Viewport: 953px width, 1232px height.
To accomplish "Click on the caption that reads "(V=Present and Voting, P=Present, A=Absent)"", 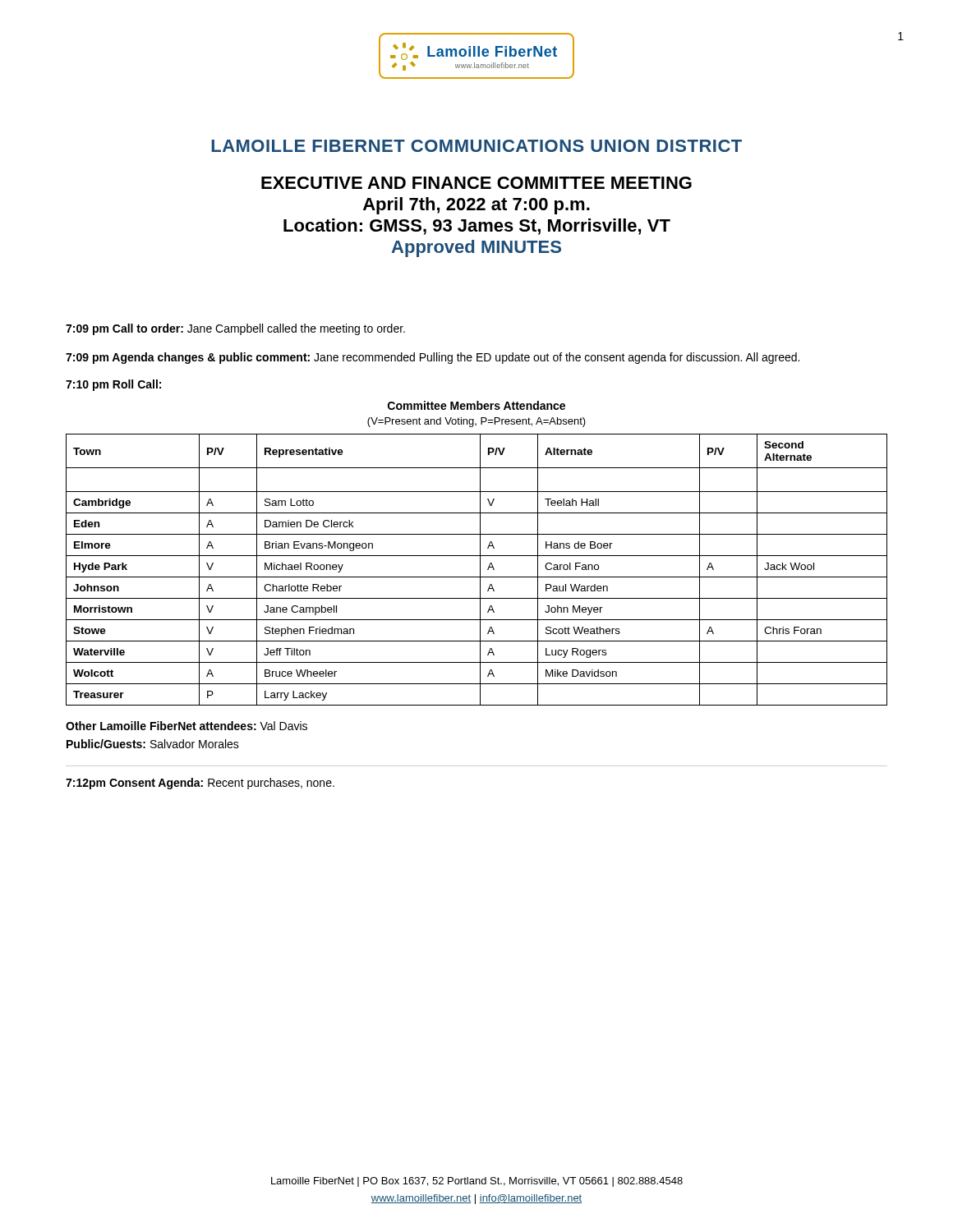I will click(x=476, y=421).
